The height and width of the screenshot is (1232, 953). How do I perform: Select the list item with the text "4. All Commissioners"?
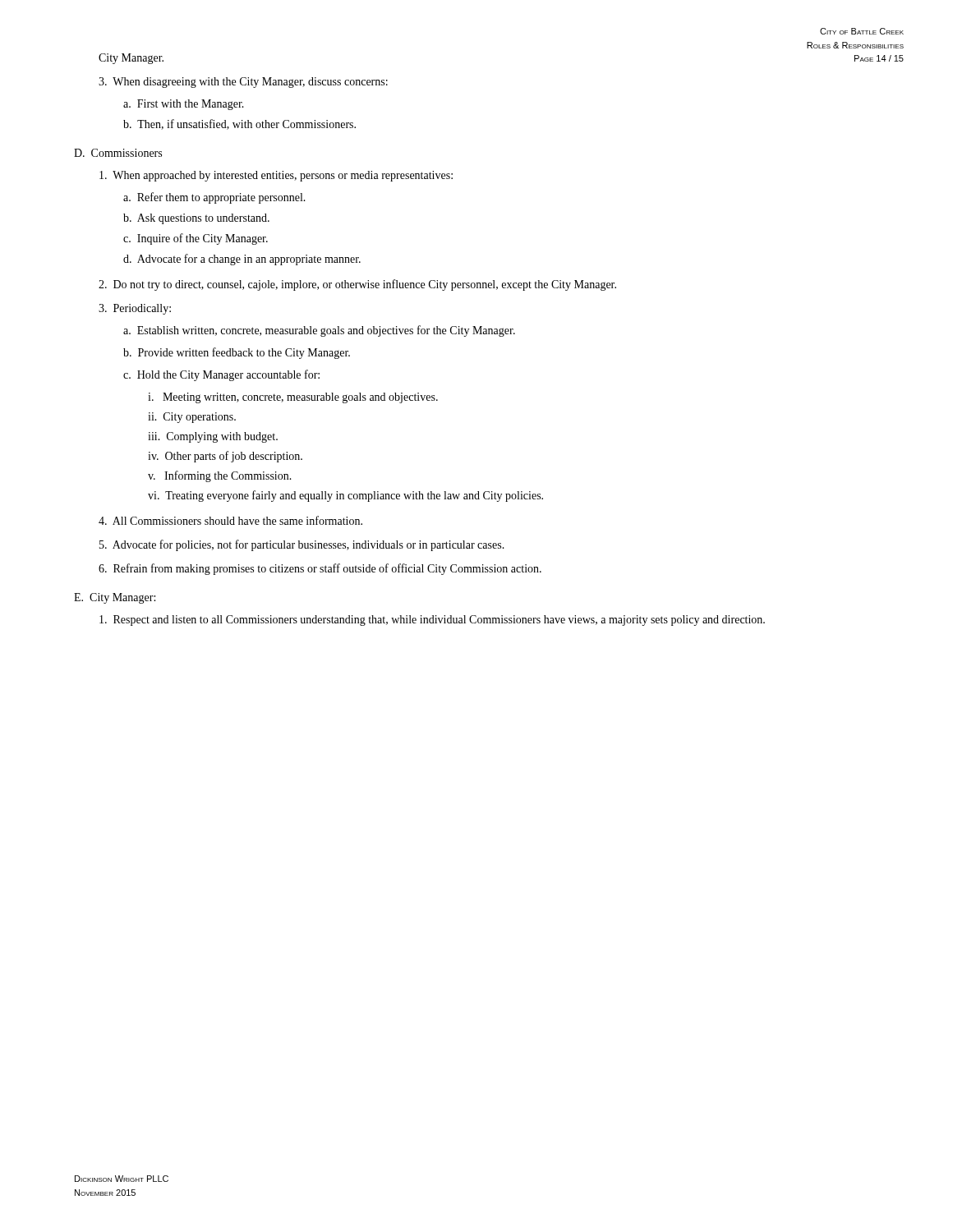click(231, 521)
